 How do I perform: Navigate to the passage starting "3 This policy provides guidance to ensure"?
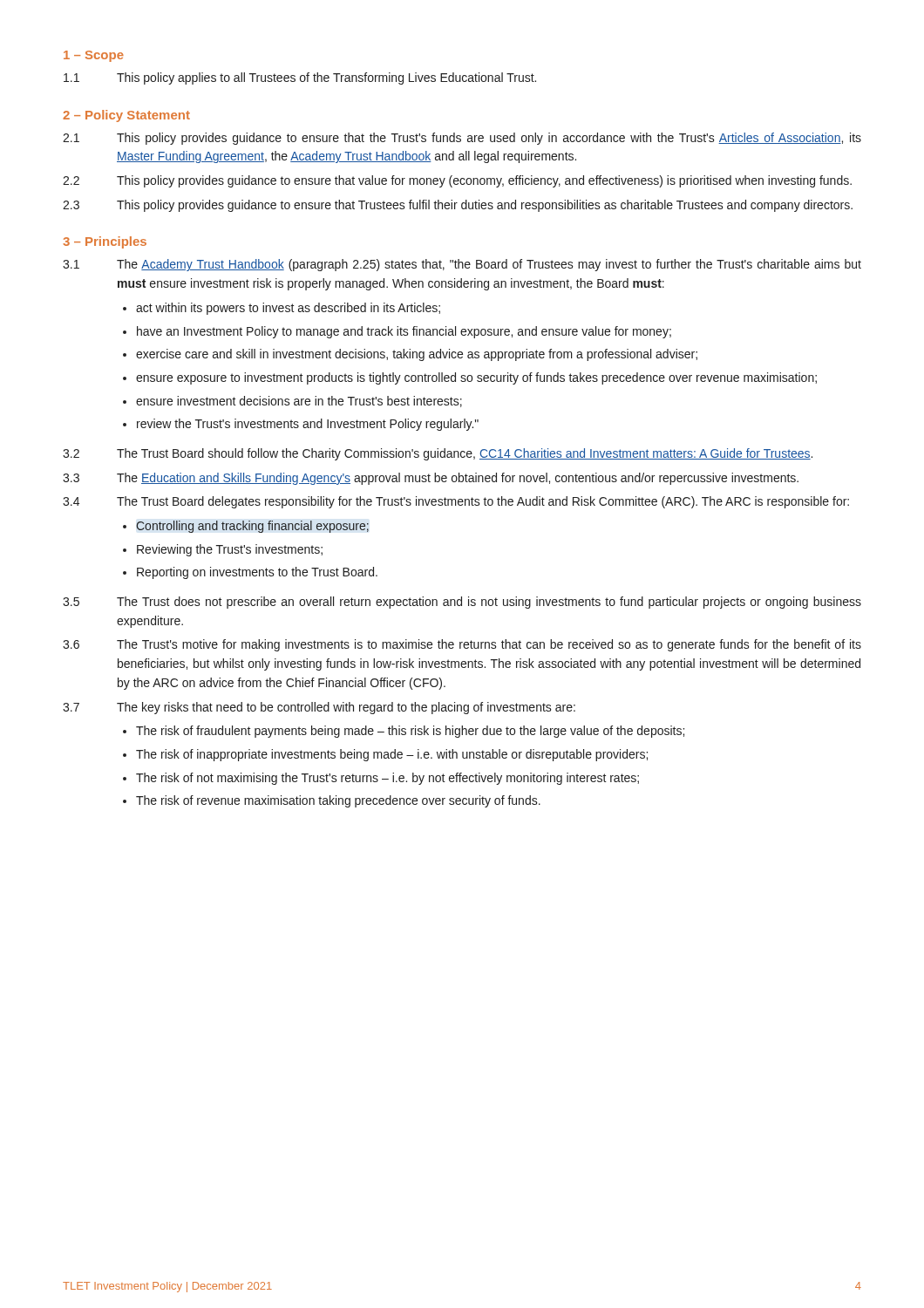[x=462, y=205]
